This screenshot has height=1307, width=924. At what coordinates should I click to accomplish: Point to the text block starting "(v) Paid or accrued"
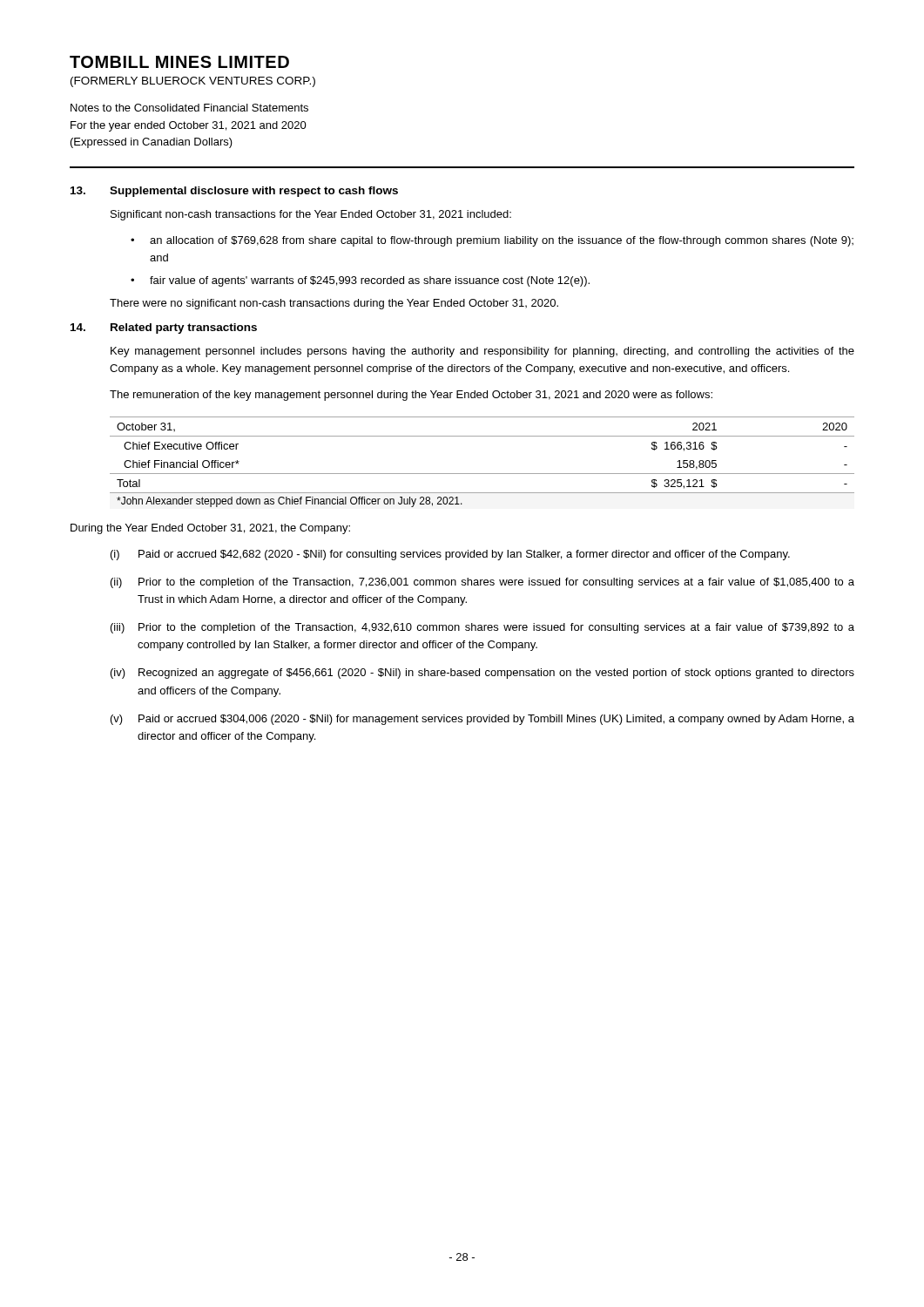coord(482,727)
